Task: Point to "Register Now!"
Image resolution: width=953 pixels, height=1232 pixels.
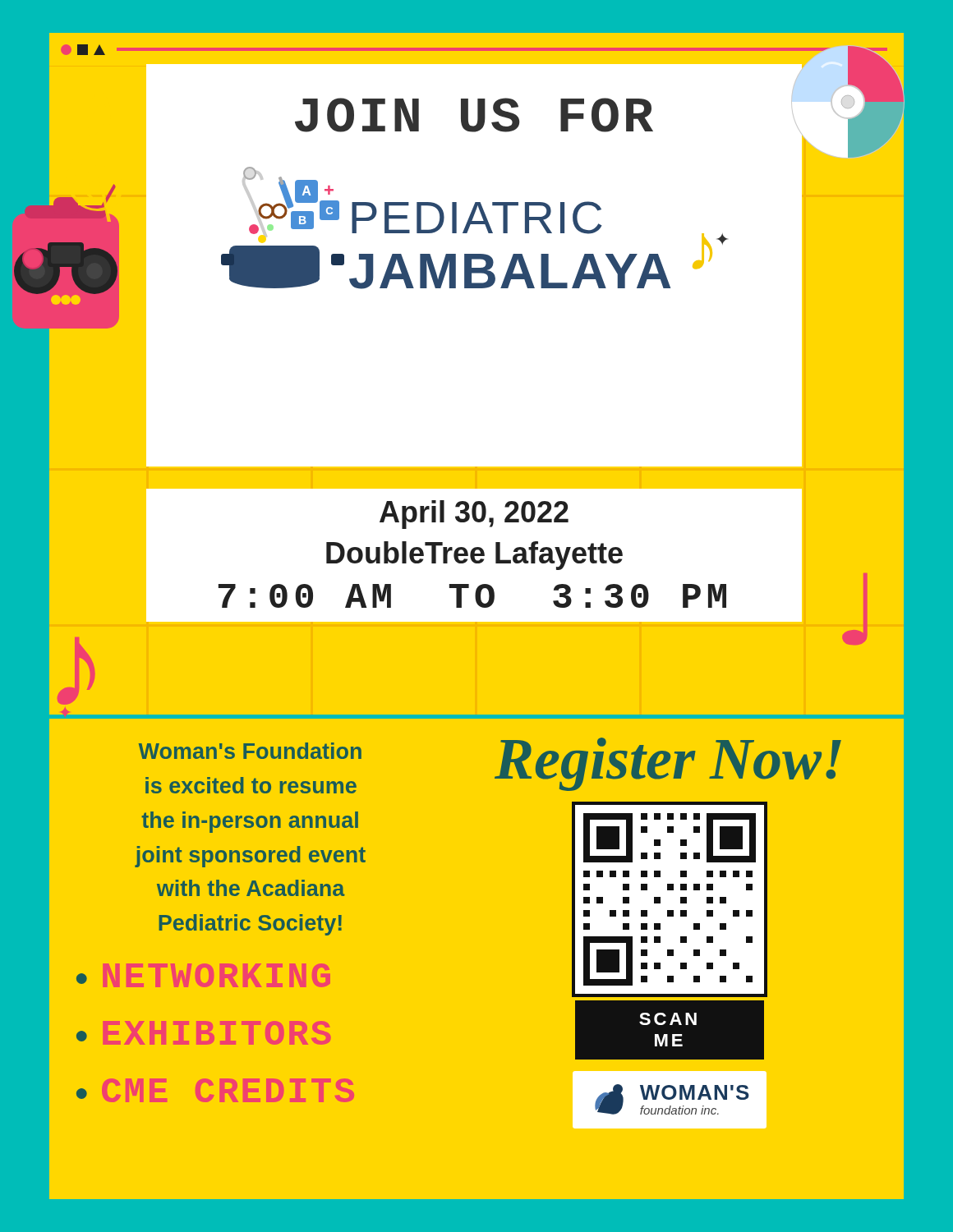Action: (x=670, y=759)
